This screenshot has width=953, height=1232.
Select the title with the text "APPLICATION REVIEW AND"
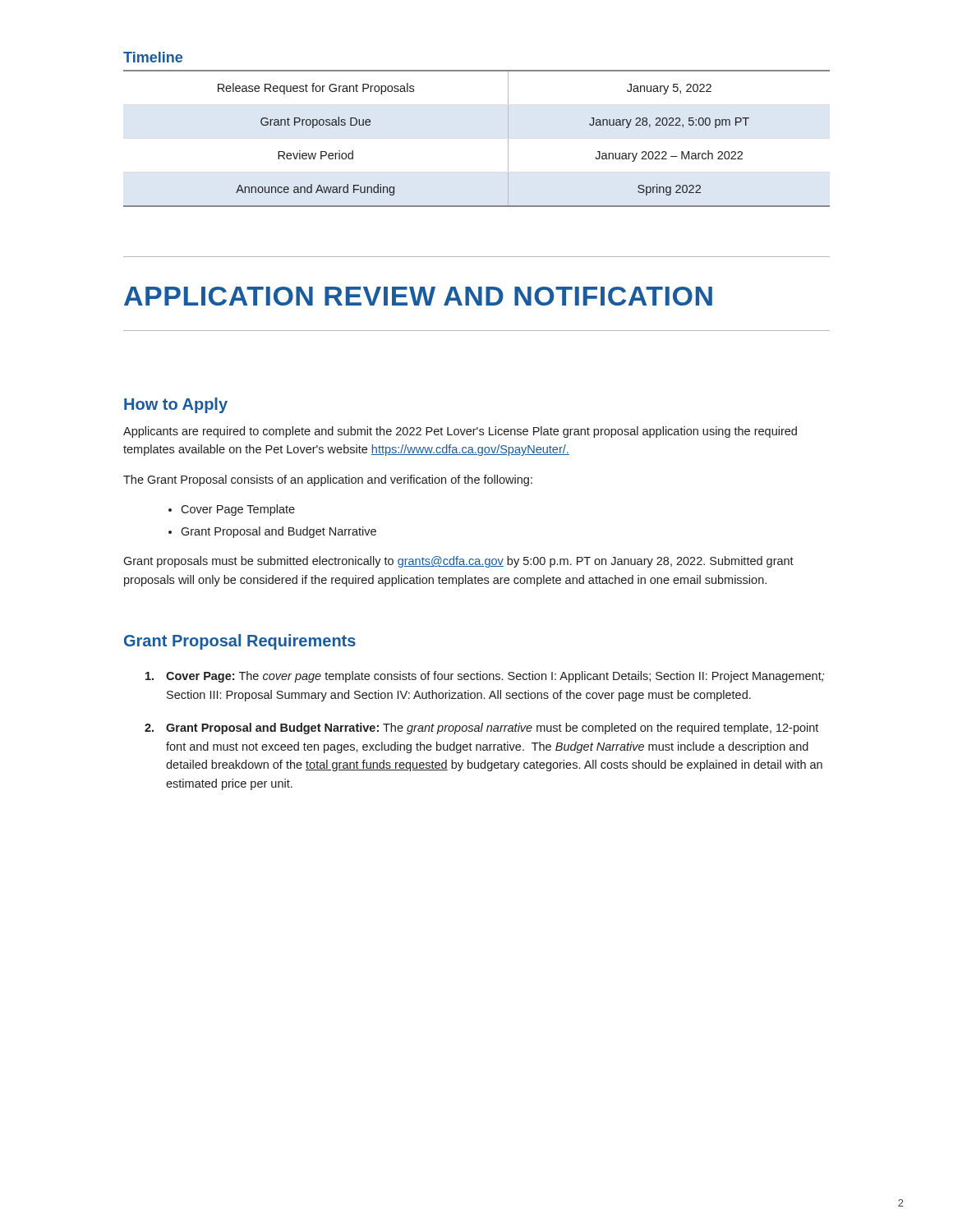476,296
